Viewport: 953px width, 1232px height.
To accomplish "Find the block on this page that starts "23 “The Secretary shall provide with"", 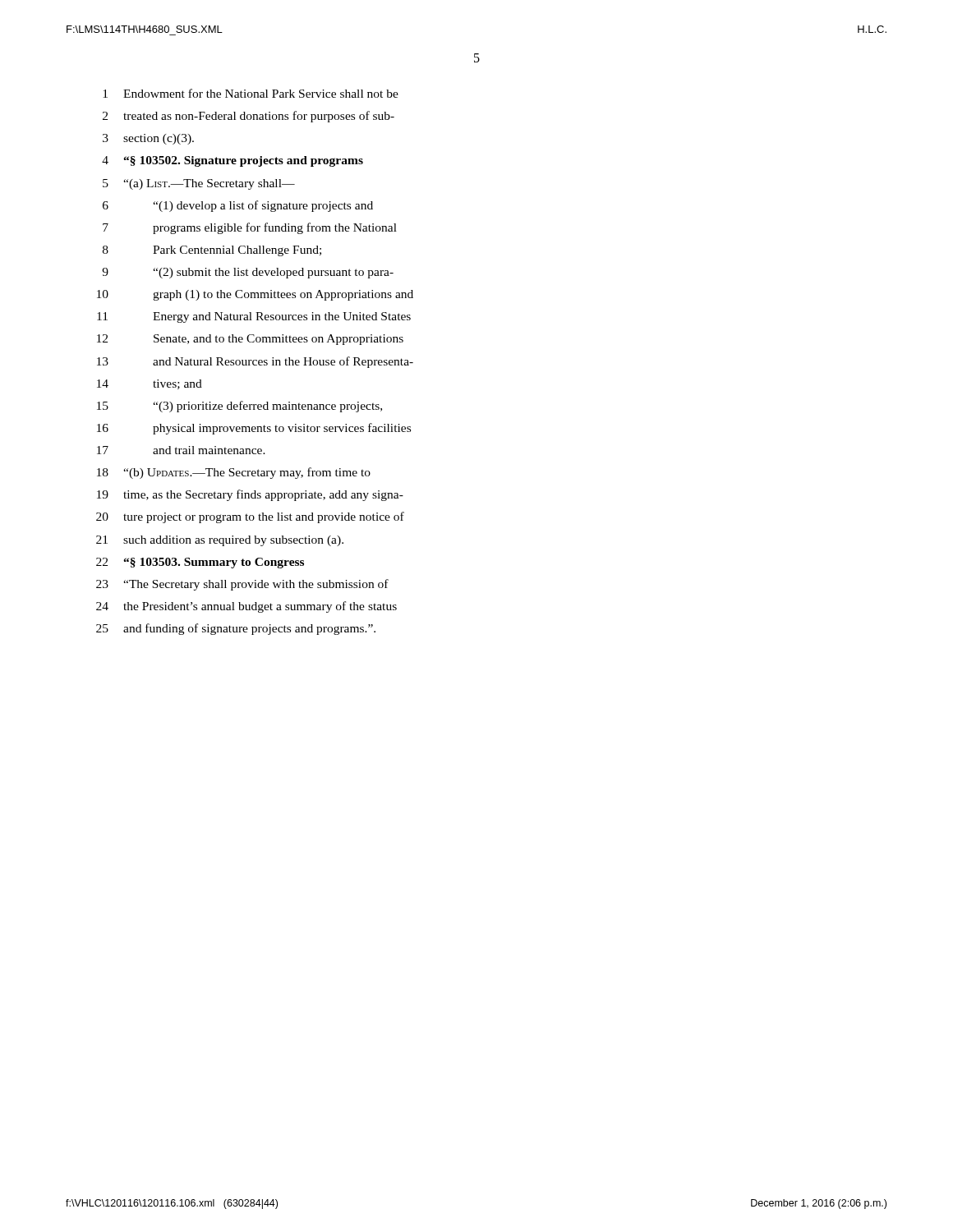I will (x=242, y=585).
